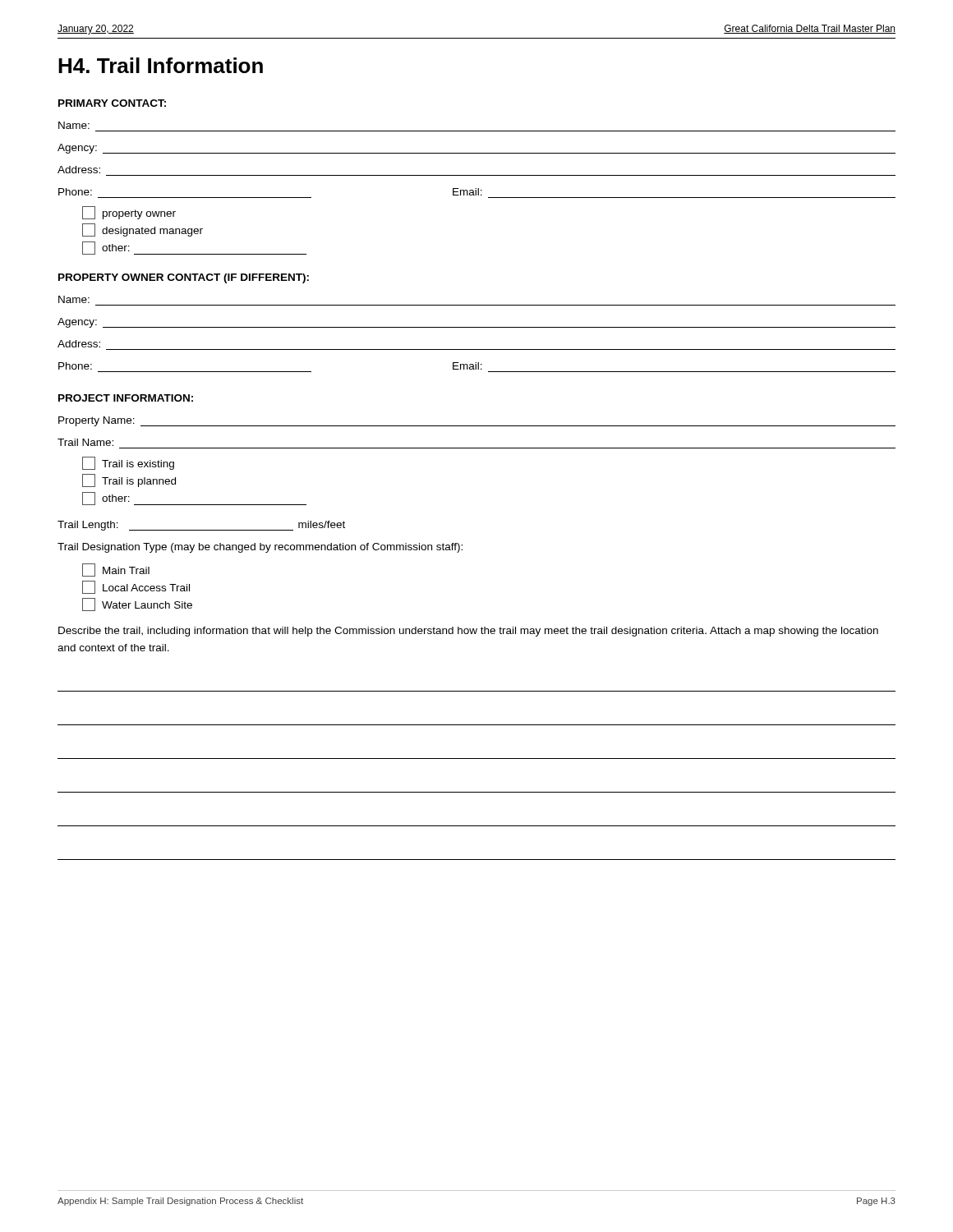
Task: Select the text block starting "Trail Designation Type (may be changed"
Action: [x=261, y=547]
